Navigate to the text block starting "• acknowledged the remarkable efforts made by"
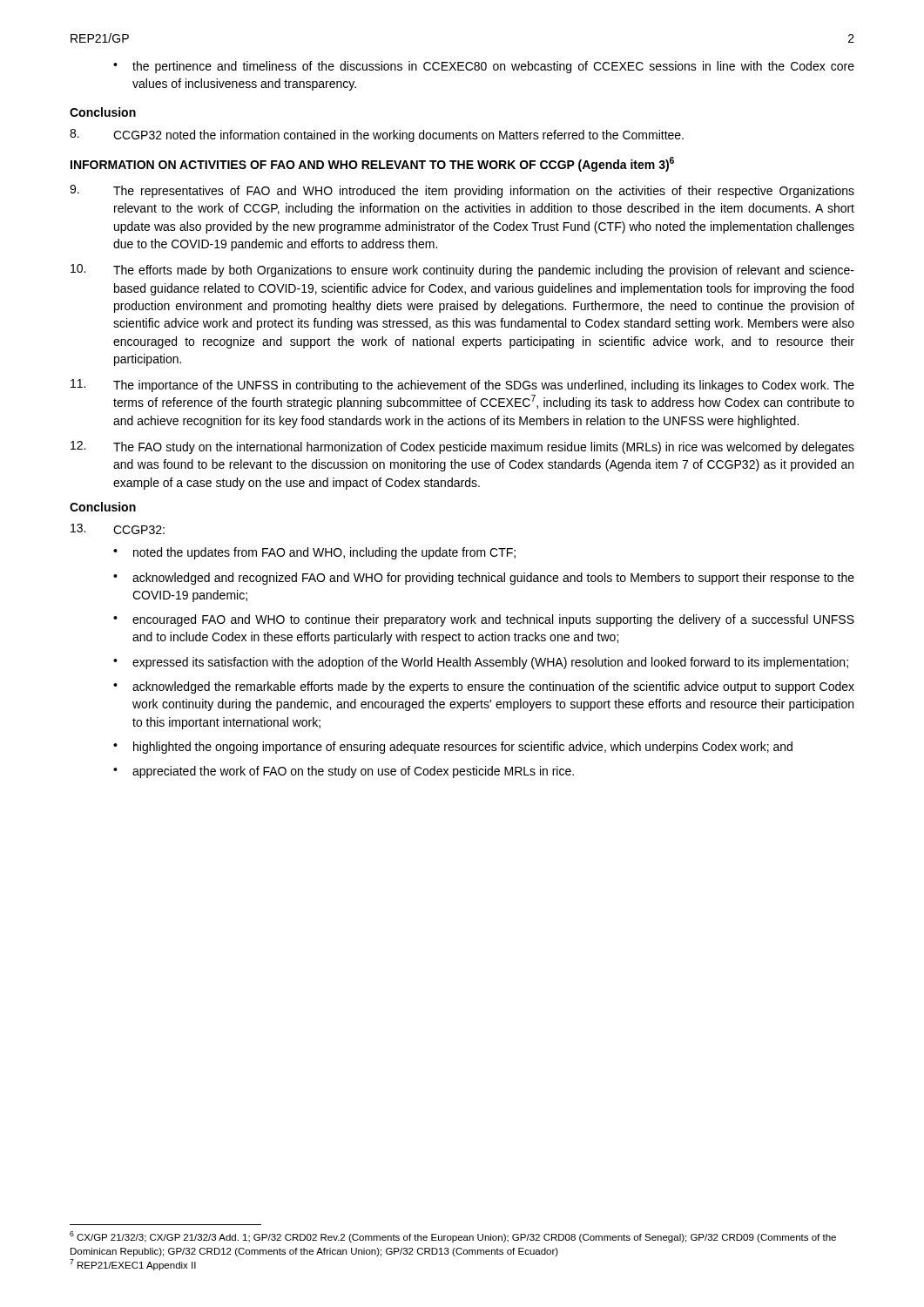Screen dimensions: 1307x924 tap(462, 704)
